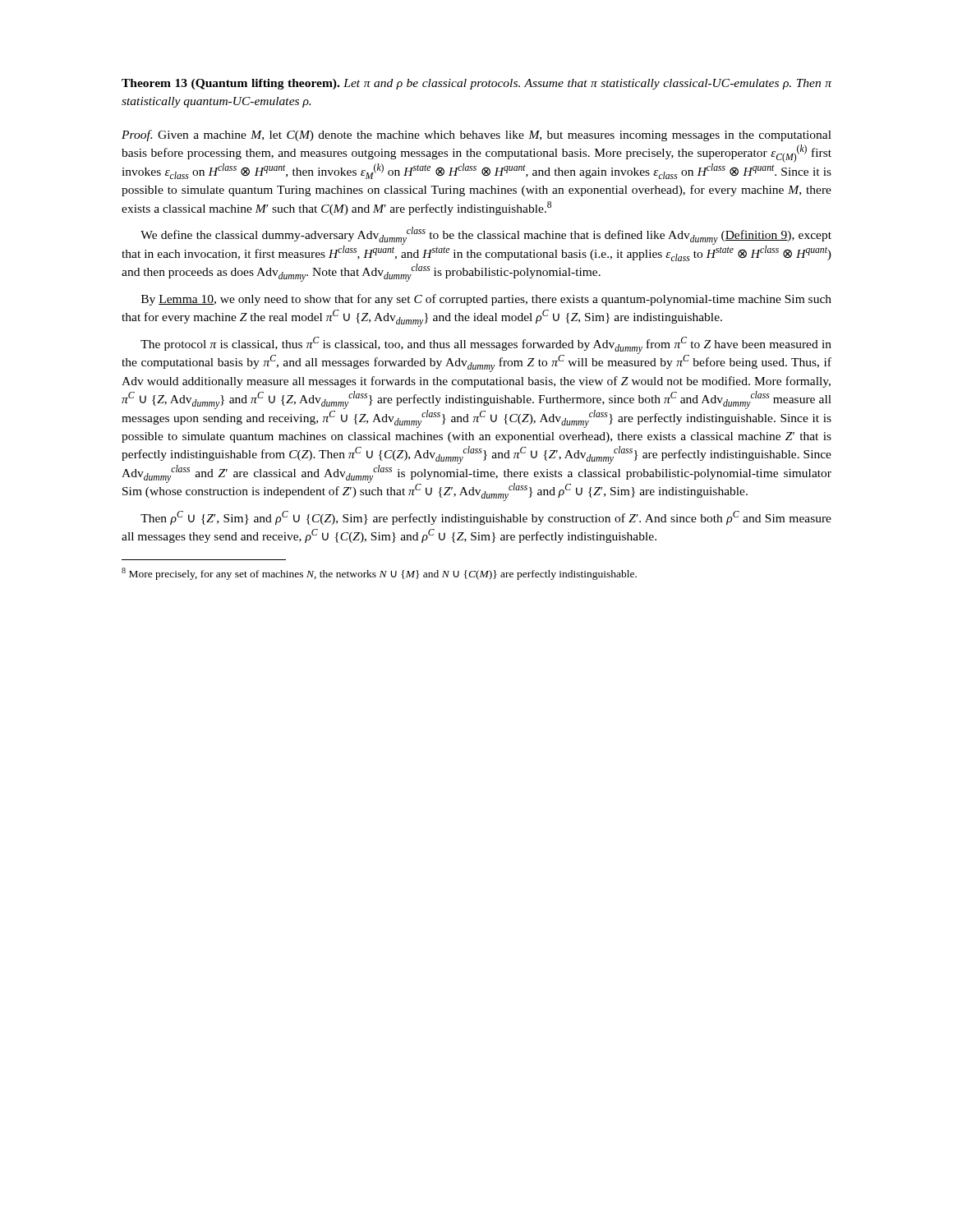Locate the text block that reads "The protocol π"
Screen dimensions: 1232x953
(x=476, y=418)
